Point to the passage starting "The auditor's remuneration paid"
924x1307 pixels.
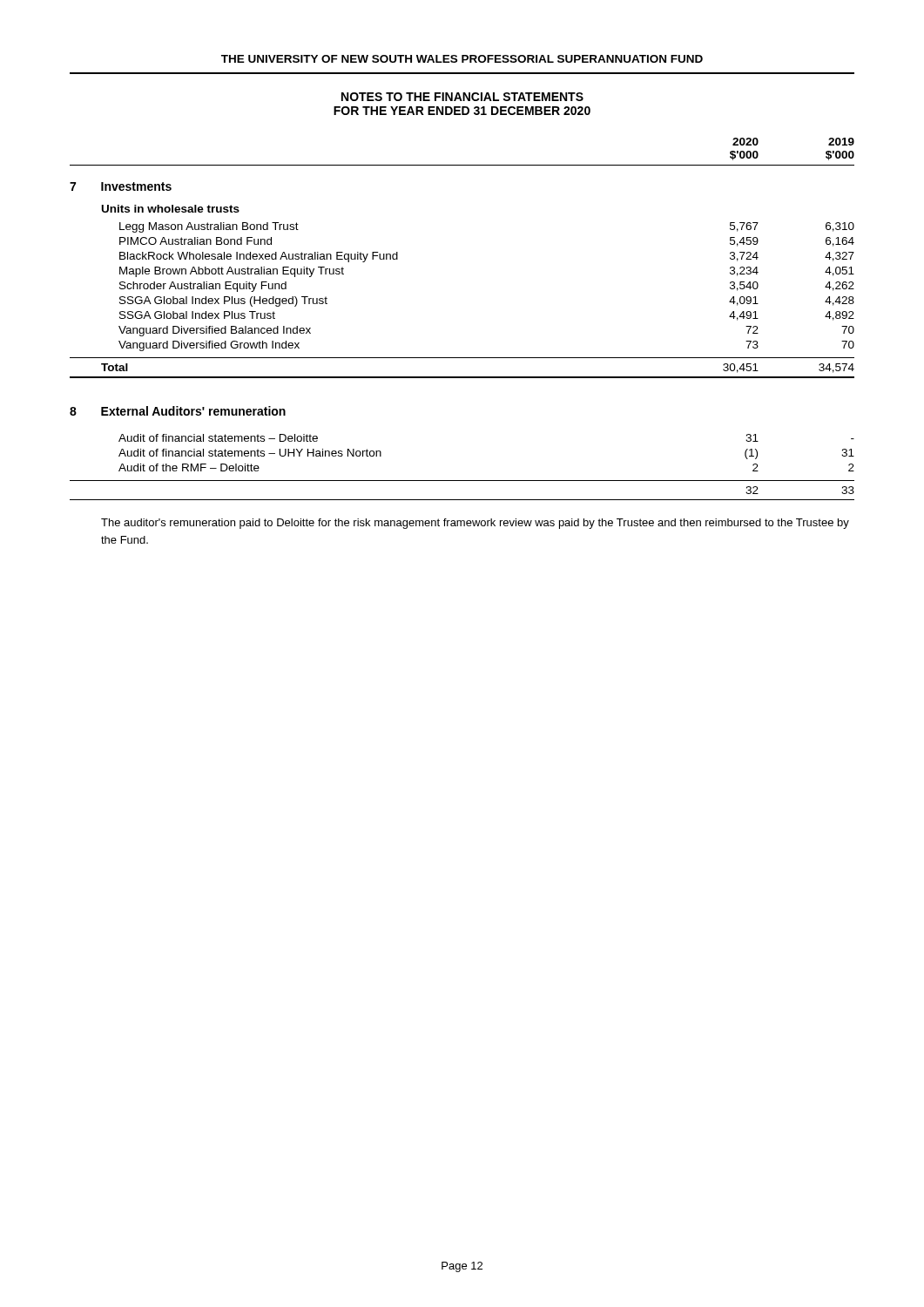475,531
